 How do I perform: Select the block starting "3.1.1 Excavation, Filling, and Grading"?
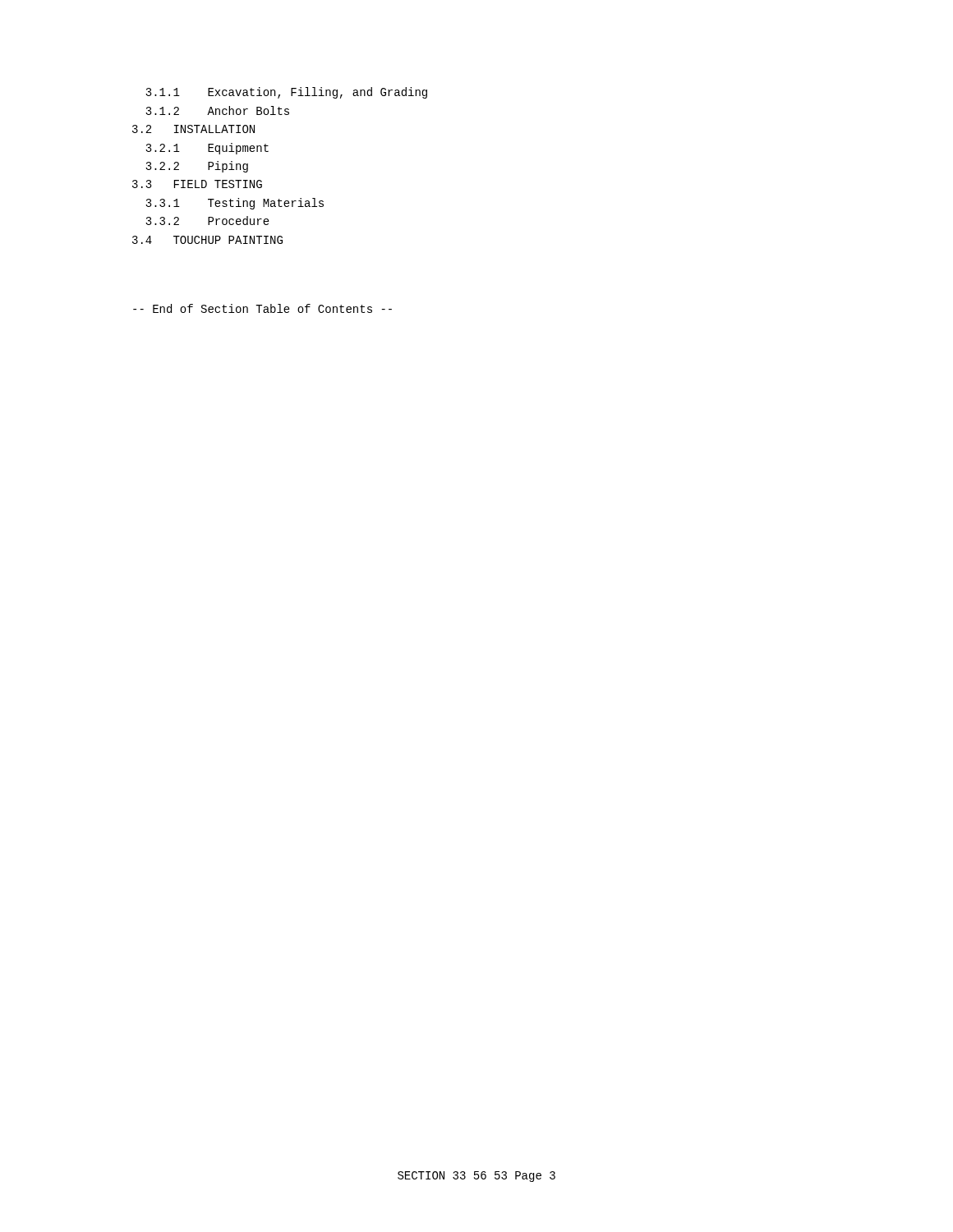280,93
